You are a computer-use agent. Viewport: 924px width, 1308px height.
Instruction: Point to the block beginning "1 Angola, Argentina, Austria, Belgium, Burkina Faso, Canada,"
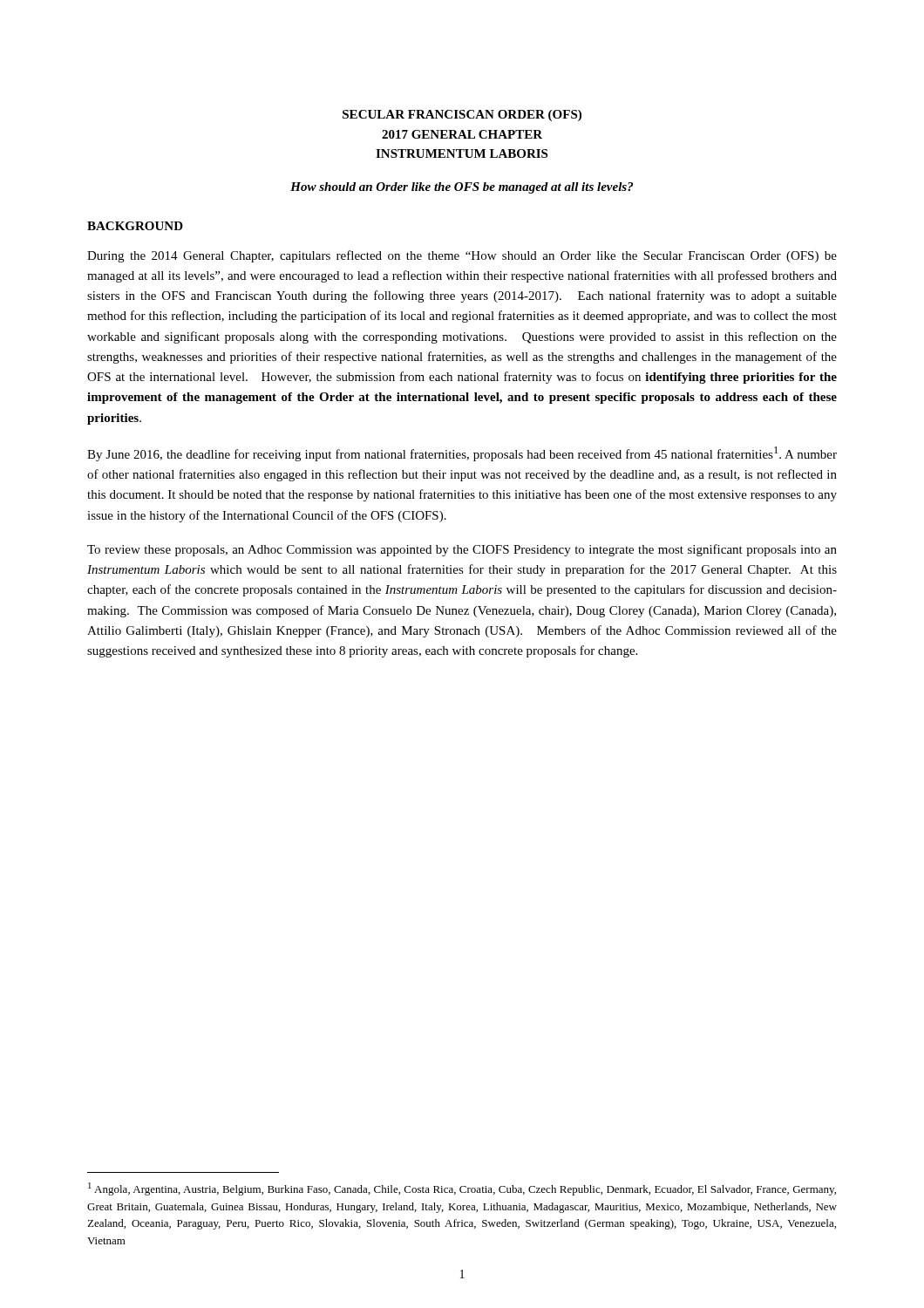(462, 1213)
